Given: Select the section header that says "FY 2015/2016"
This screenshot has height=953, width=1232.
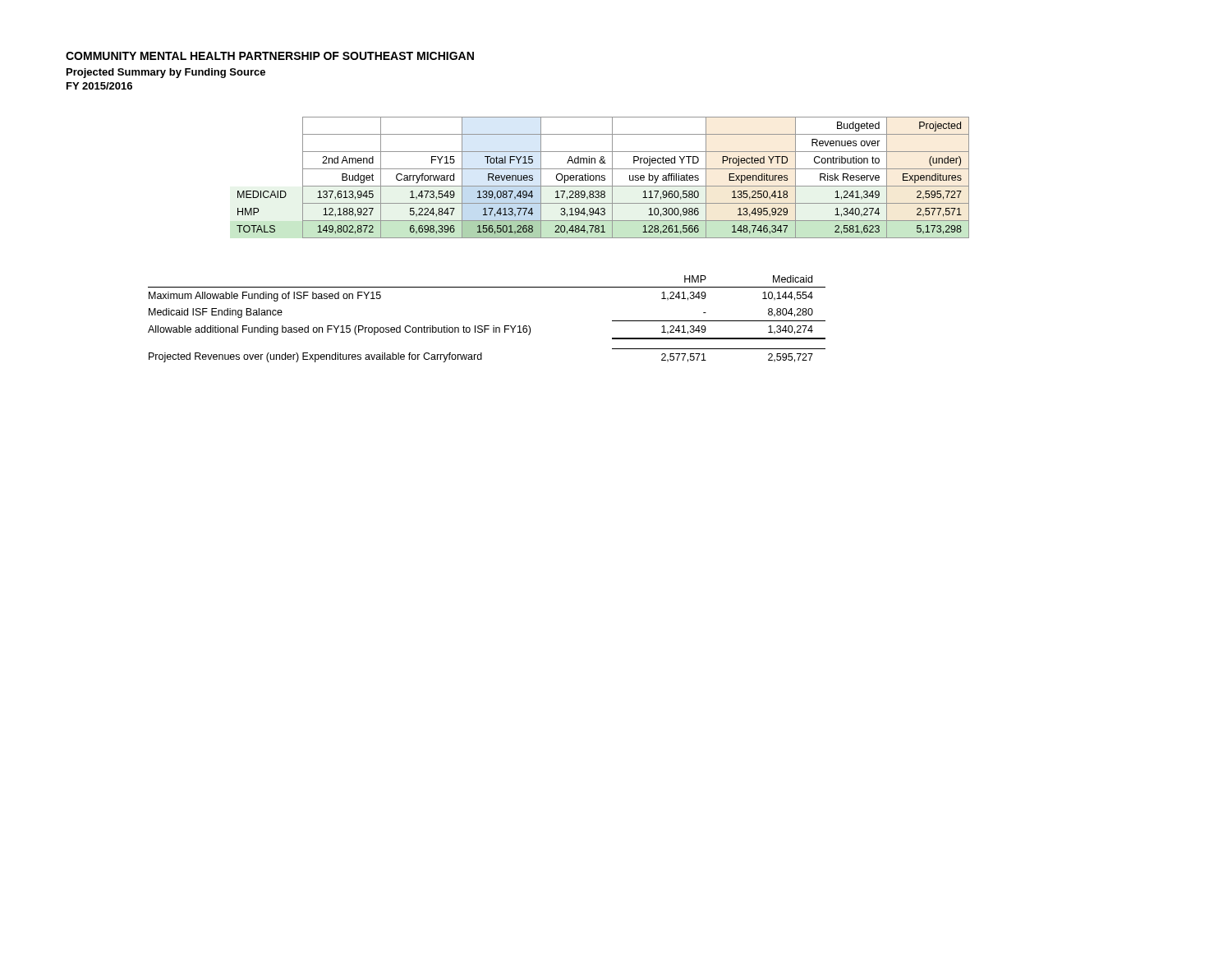Looking at the screenshot, I should point(99,86).
